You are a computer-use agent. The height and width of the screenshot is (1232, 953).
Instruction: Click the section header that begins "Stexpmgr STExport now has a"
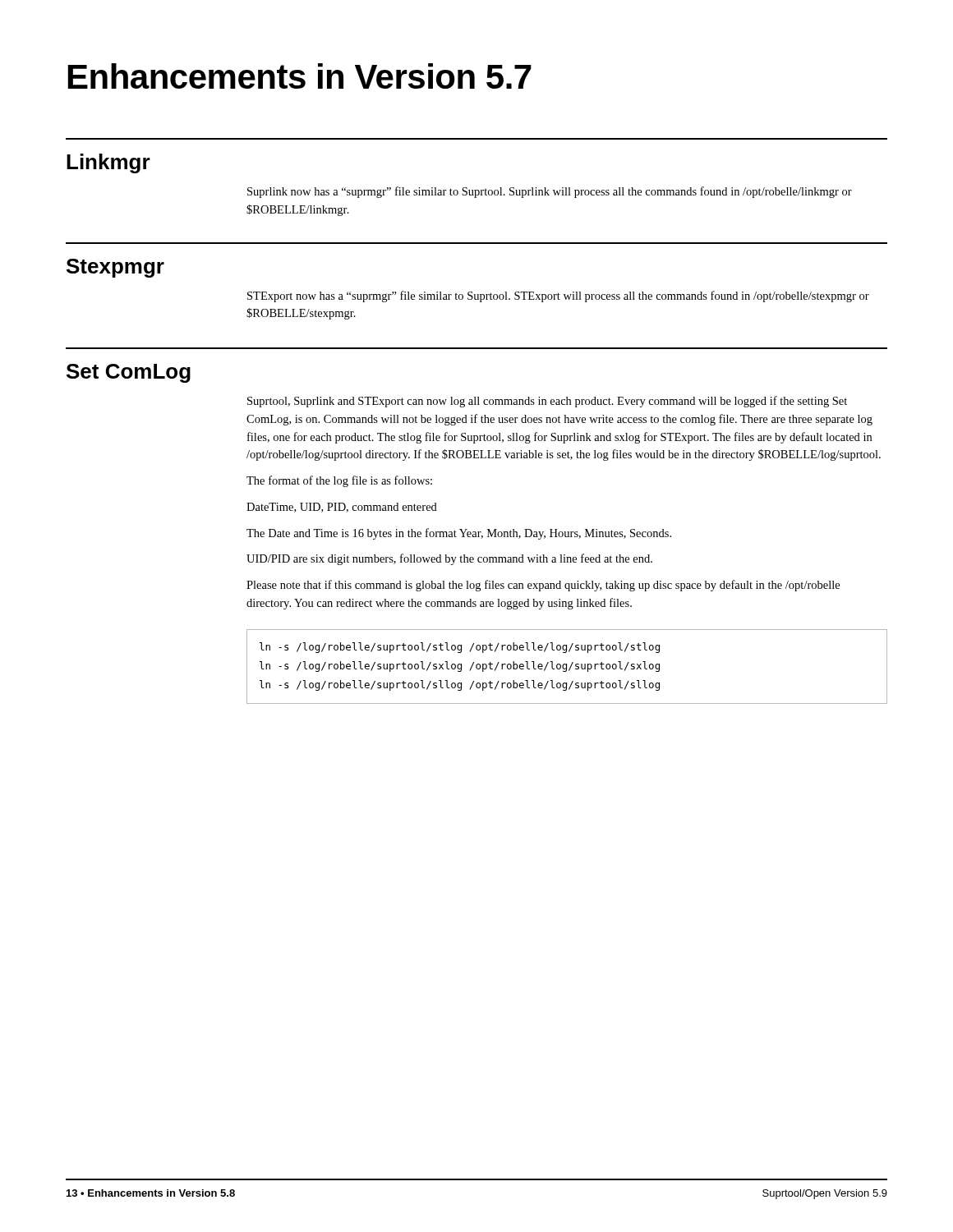tap(476, 288)
